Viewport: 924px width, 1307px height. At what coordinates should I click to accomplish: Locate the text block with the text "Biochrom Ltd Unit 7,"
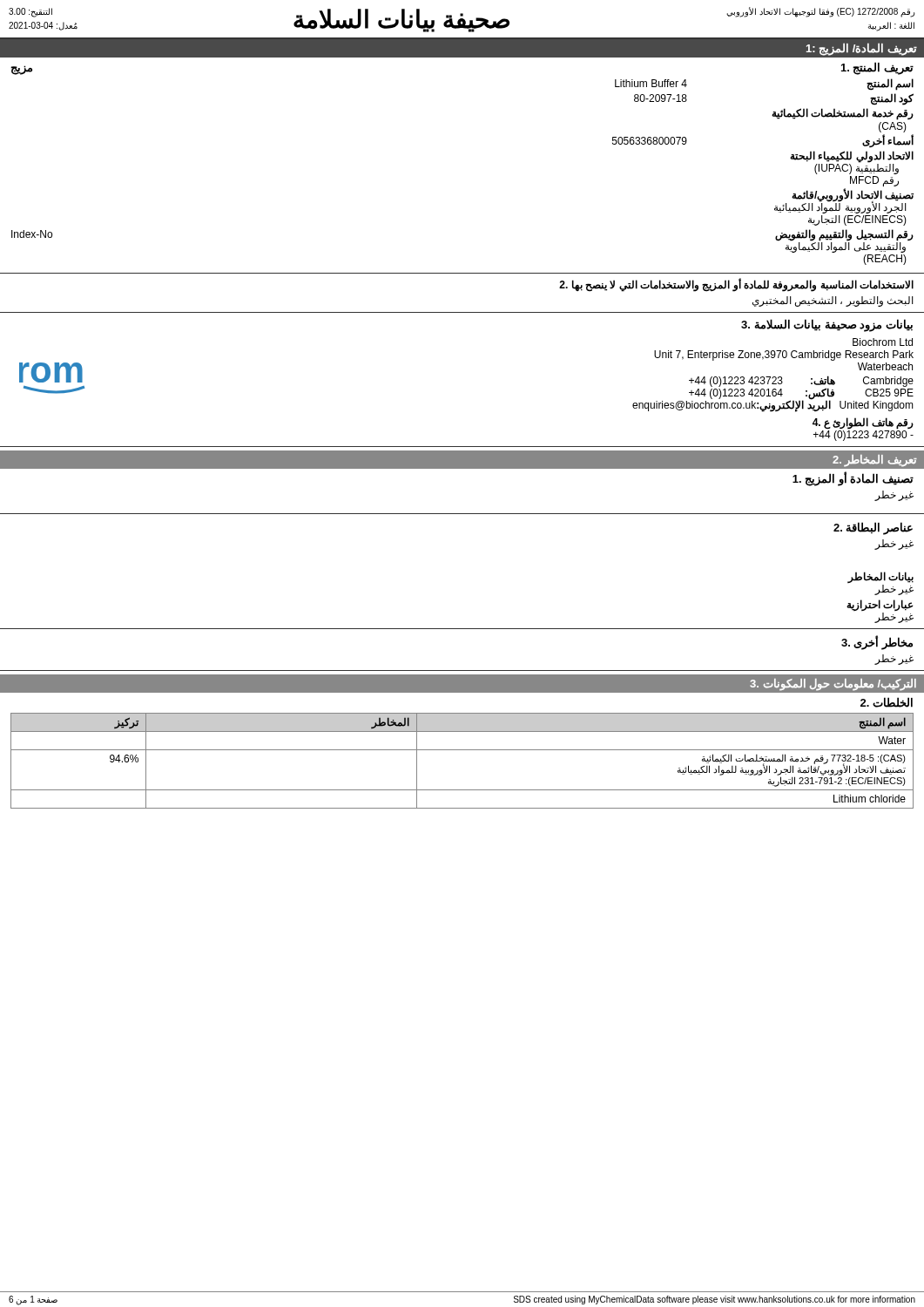pyautogui.click(x=883, y=342)
